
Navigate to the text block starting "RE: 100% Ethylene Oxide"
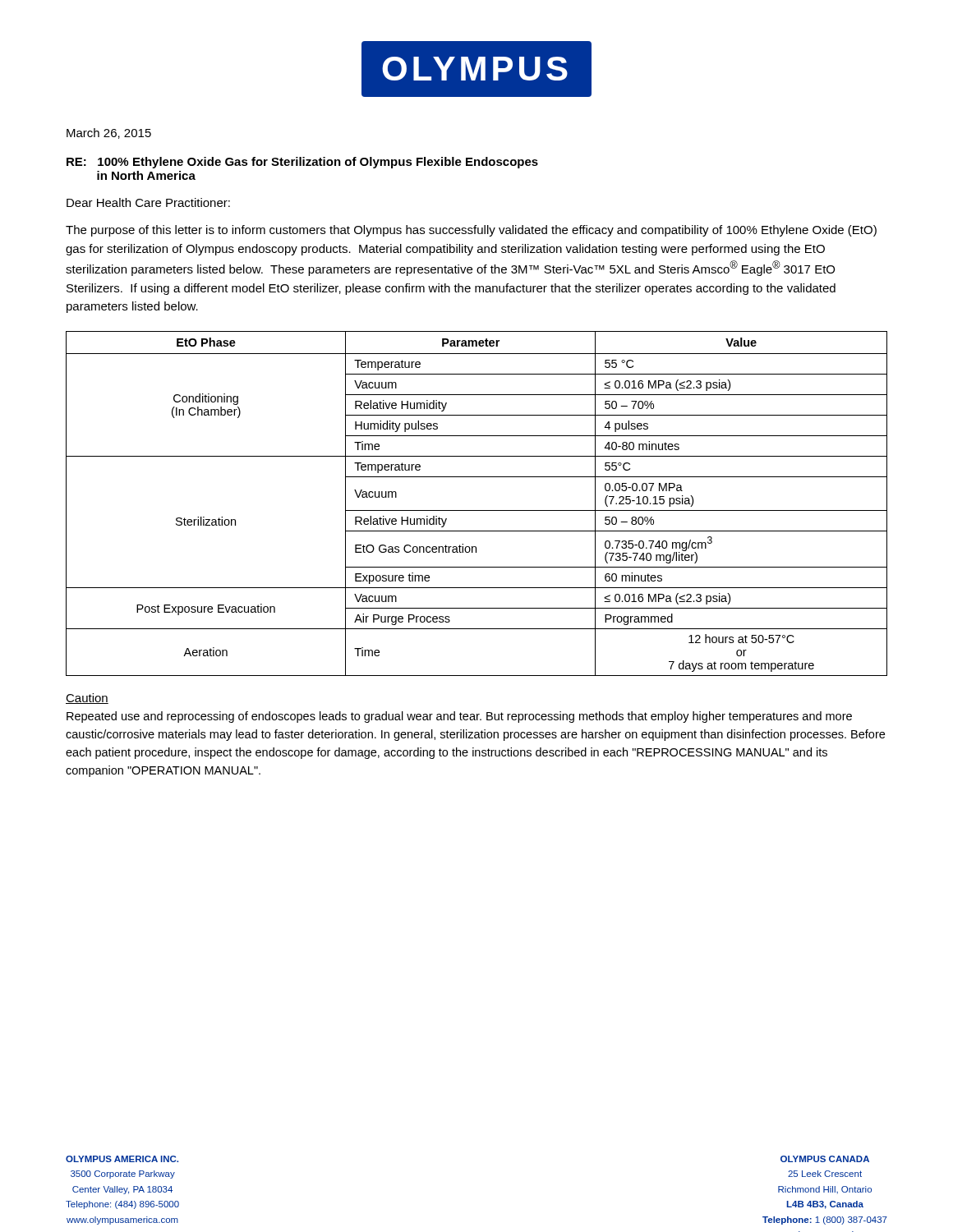(x=302, y=168)
